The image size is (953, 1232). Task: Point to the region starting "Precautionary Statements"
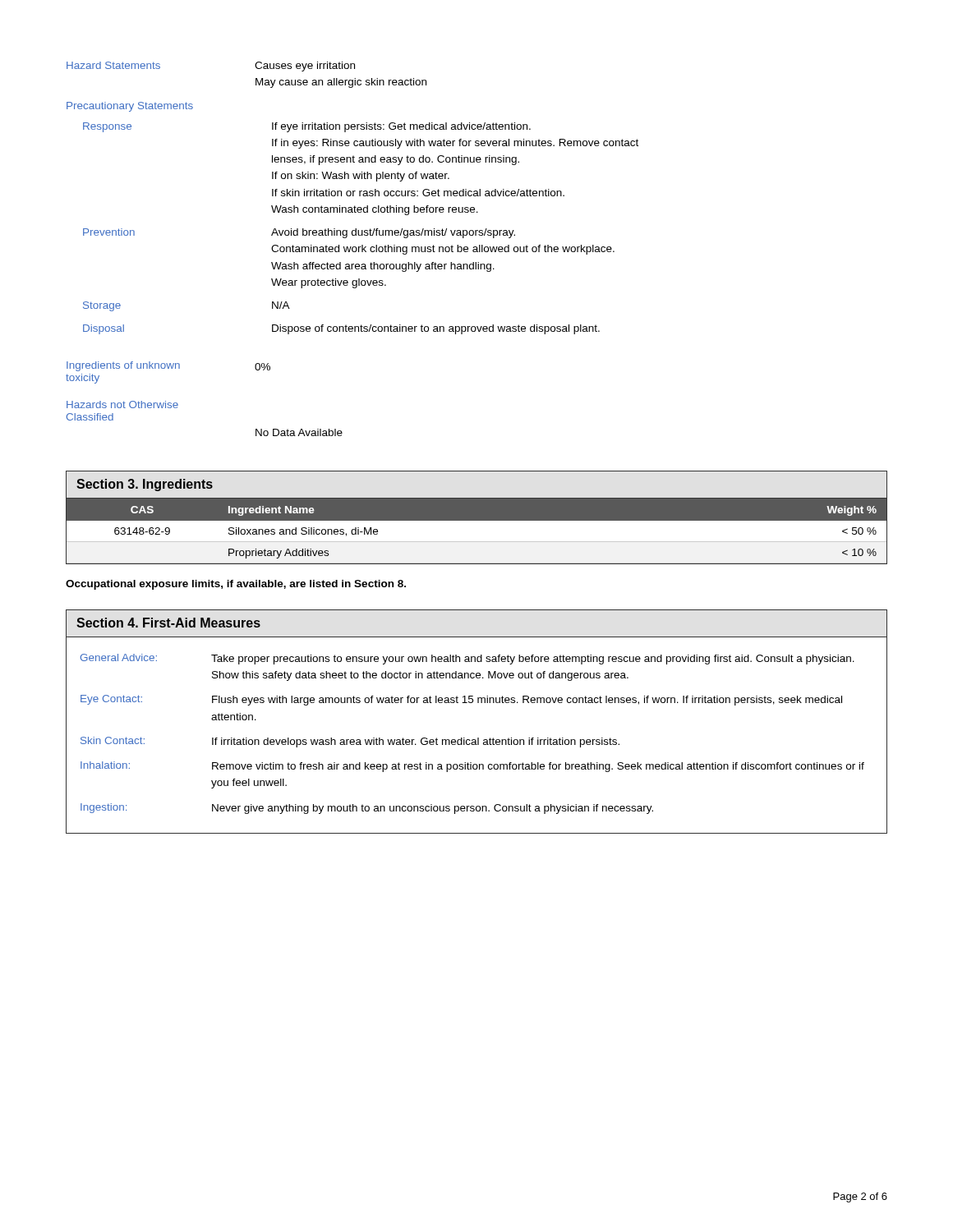pos(130,107)
